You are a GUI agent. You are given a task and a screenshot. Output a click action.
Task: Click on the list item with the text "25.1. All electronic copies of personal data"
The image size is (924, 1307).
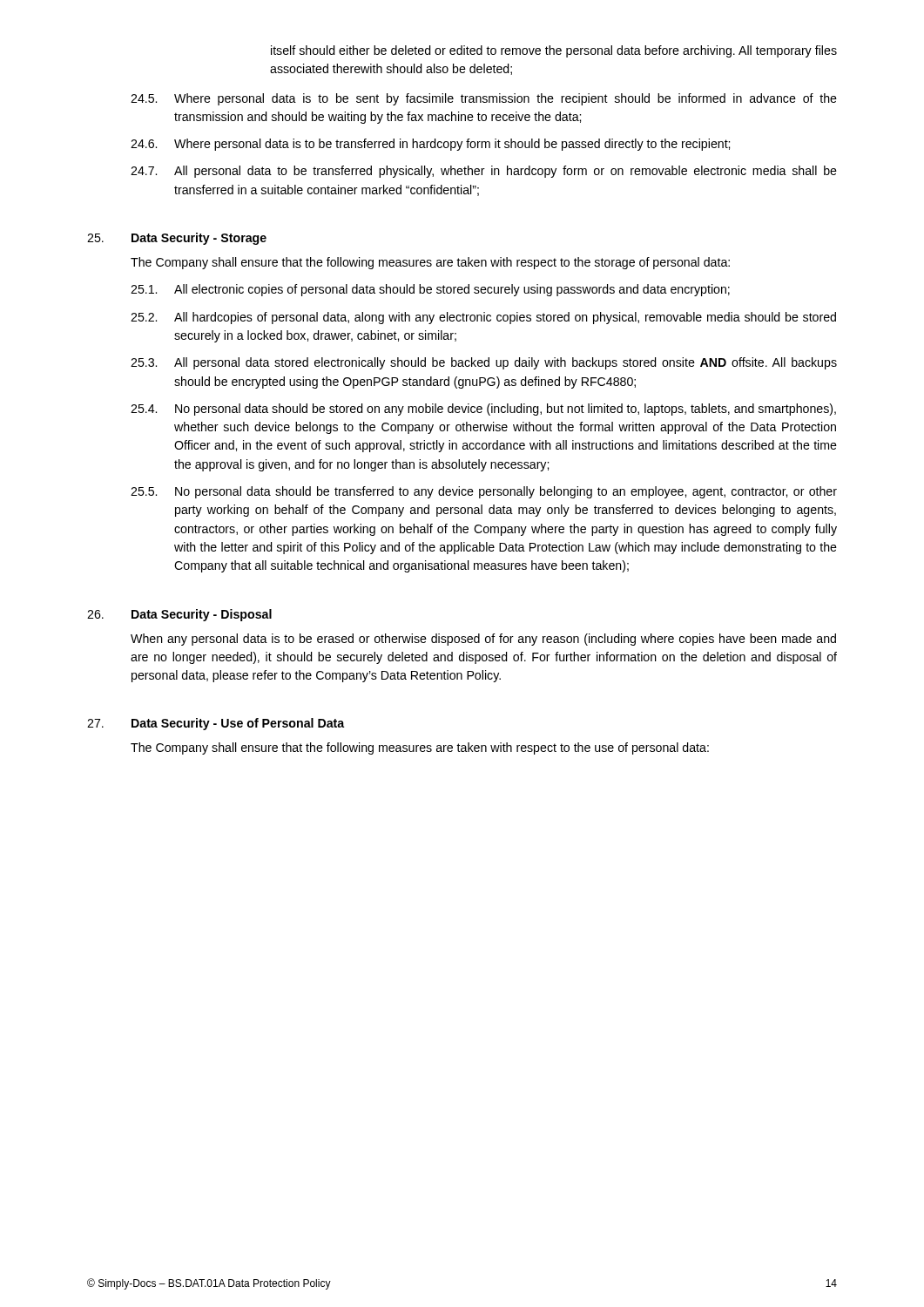[484, 290]
